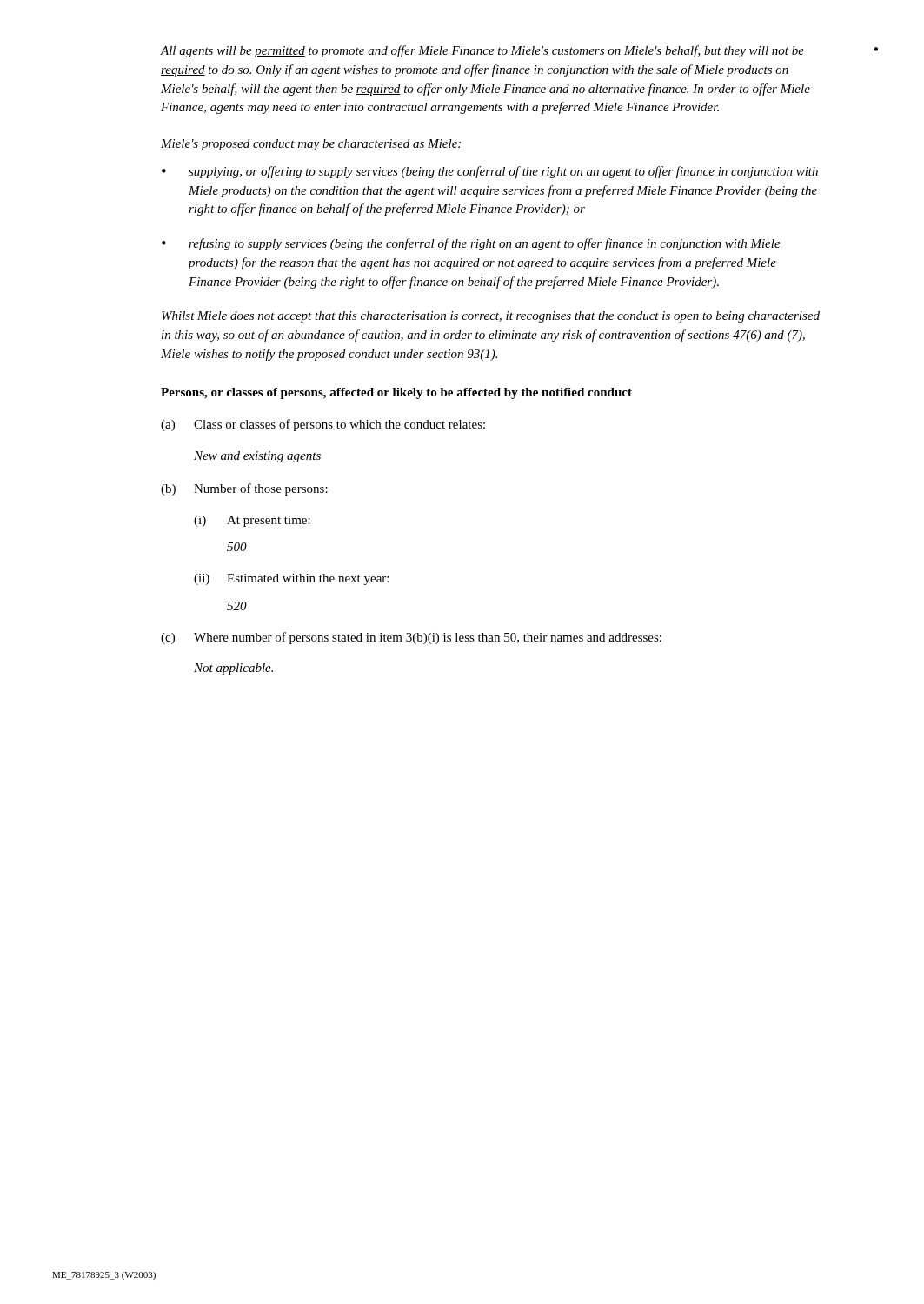Find the text block with the text "(c) Where number of persons"

491,638
